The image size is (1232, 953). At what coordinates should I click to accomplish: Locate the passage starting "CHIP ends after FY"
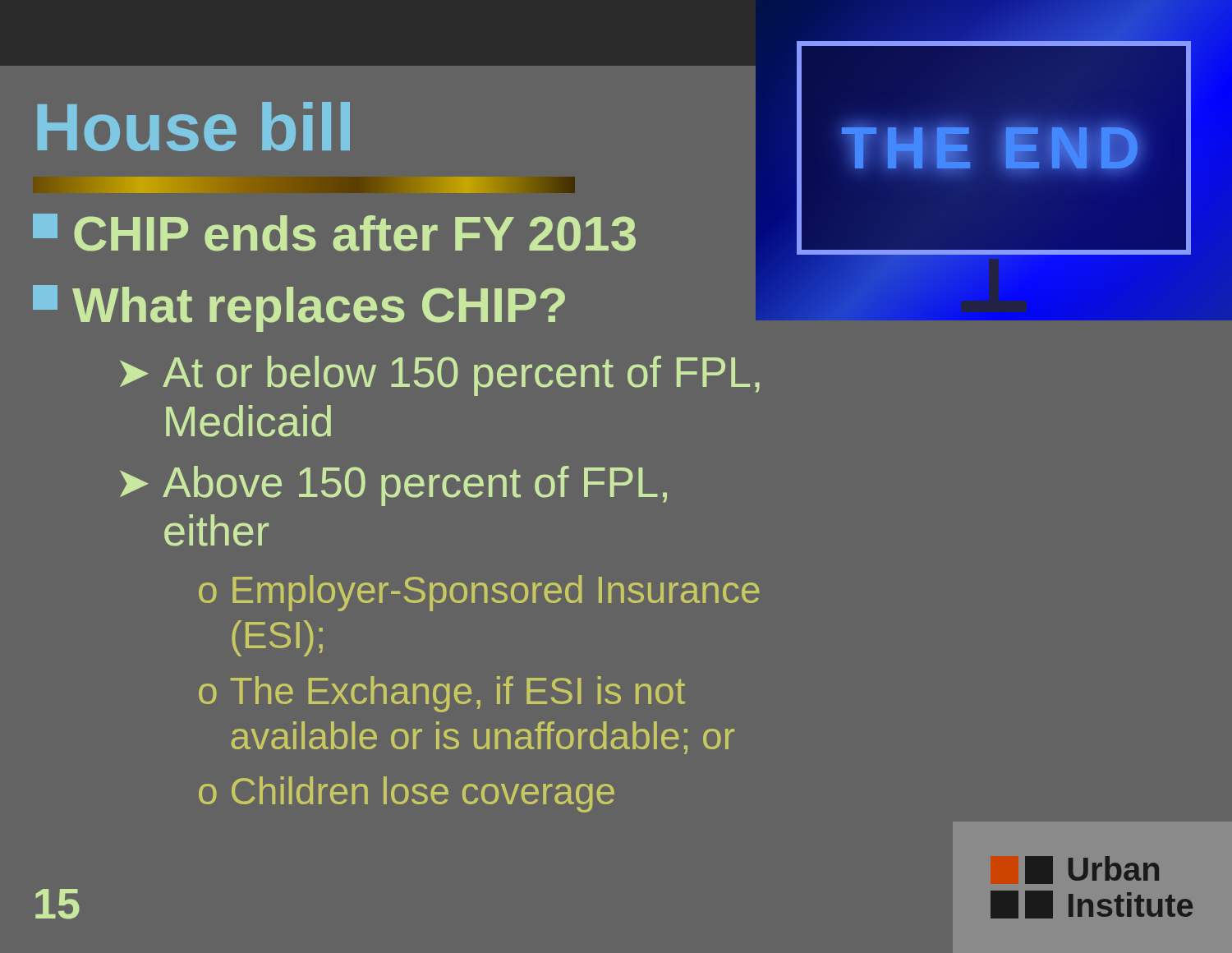pyautogui.click(x=335, y=234)
